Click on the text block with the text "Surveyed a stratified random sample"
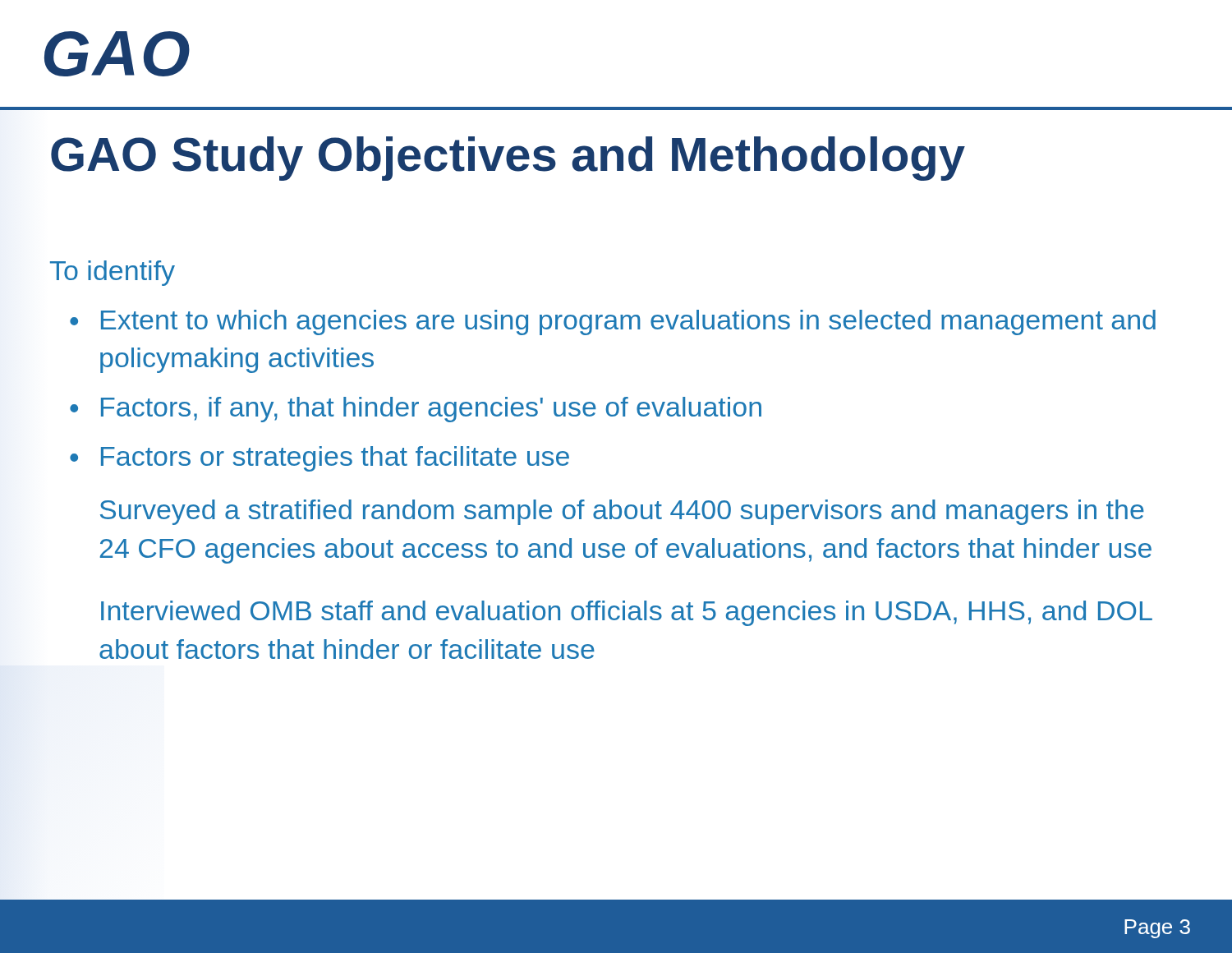Screen dimensions: 953x1232 [x=626, y=529]
